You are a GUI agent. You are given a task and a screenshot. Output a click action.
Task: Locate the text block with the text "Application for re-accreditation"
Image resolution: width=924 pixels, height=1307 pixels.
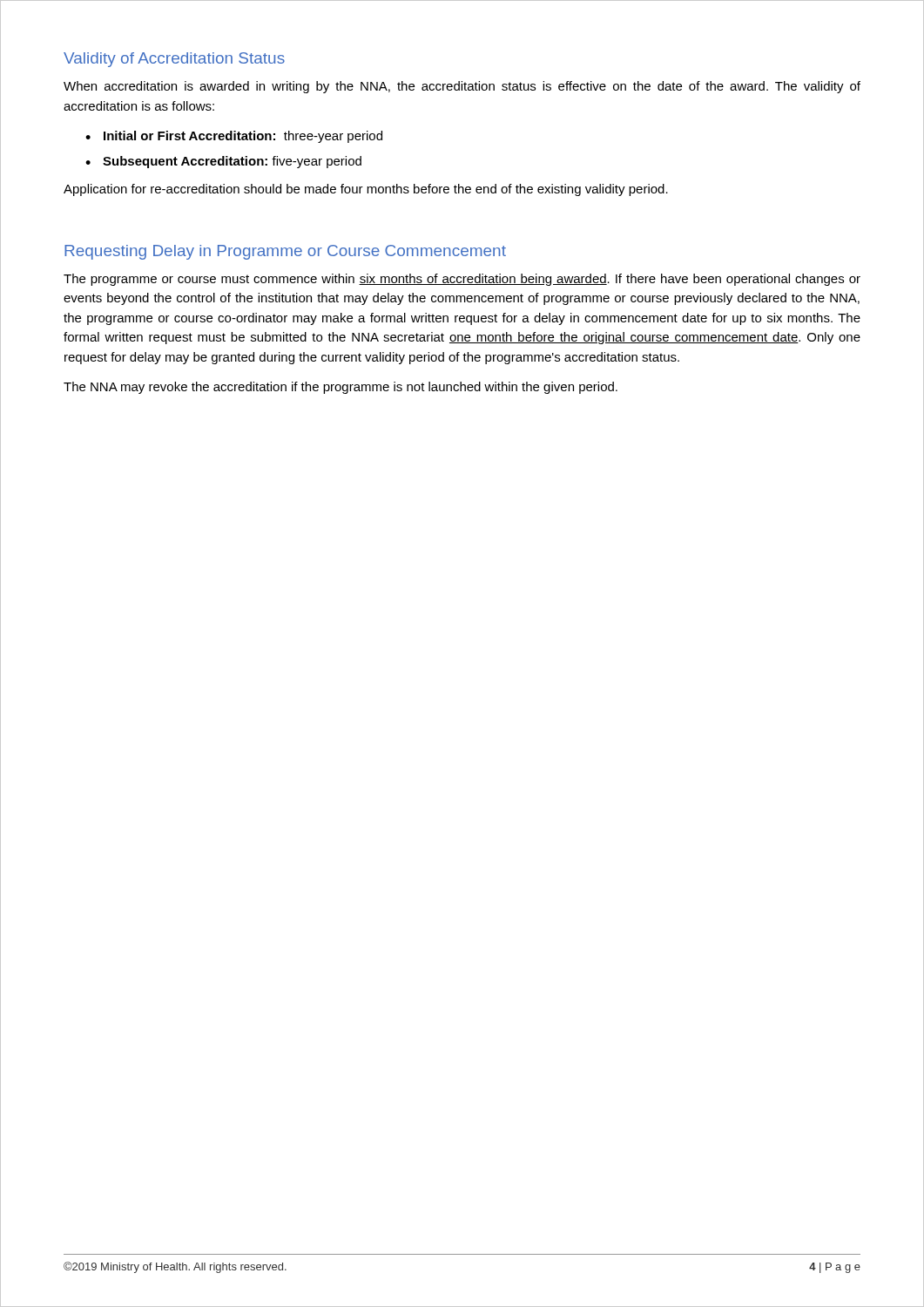pos(462,189)
